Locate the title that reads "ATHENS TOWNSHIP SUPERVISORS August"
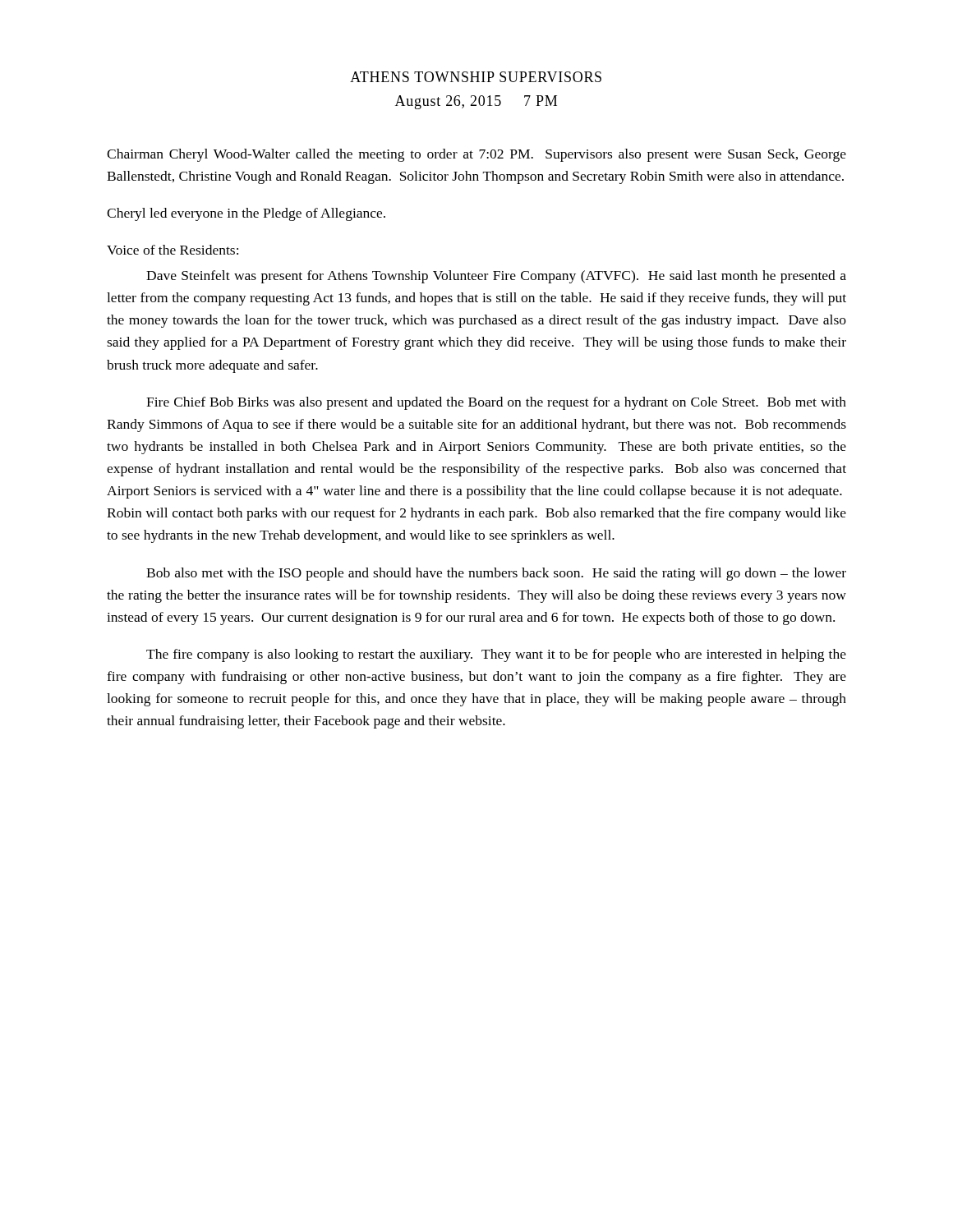This screenshot has height=1232, width=953. [476, 89]
